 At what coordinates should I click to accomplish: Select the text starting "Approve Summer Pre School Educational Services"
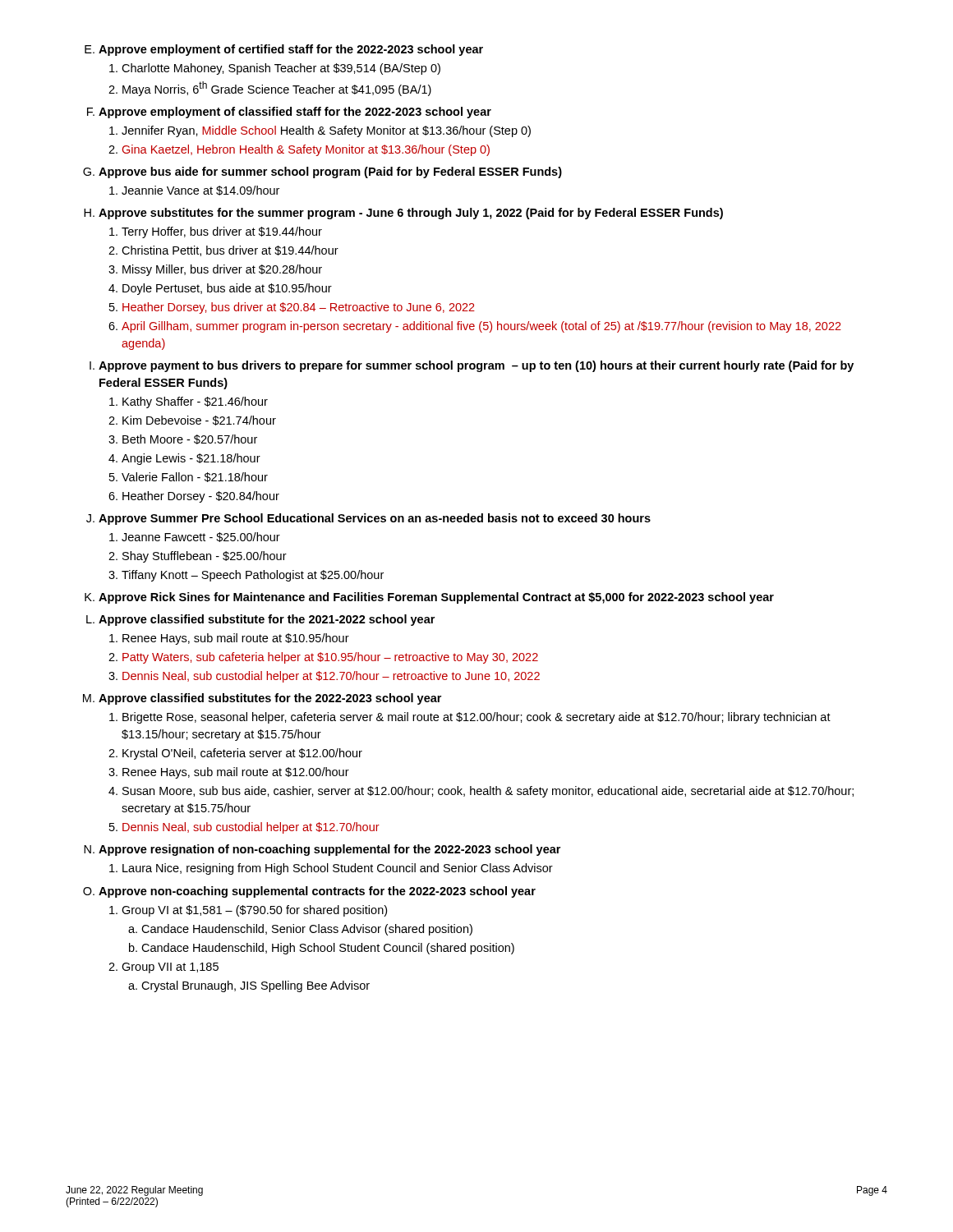(375, 519)
